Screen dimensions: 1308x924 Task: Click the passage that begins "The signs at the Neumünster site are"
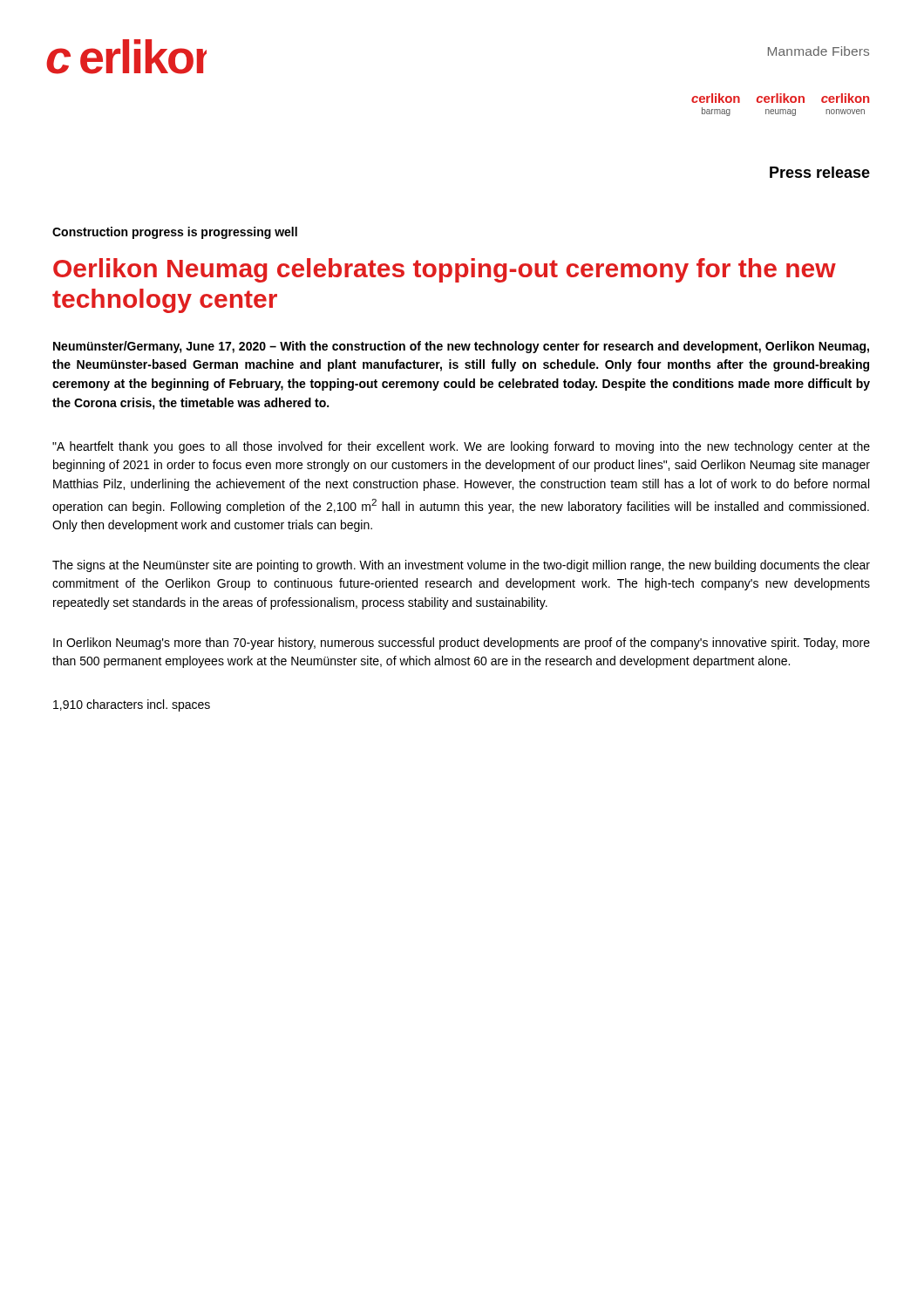pos(461,584)
